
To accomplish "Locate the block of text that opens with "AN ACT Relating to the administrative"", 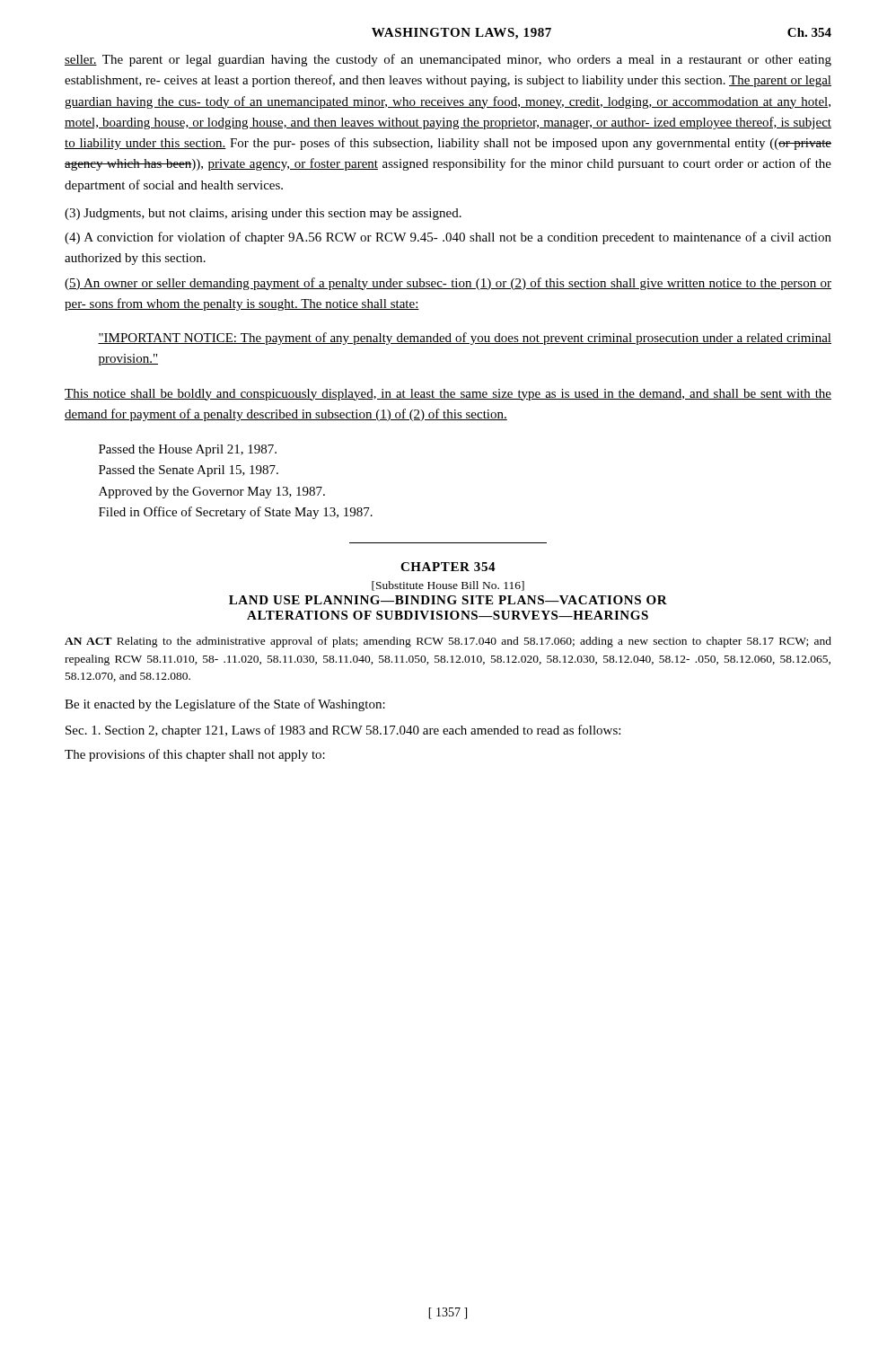I will (x=448, y=658).
